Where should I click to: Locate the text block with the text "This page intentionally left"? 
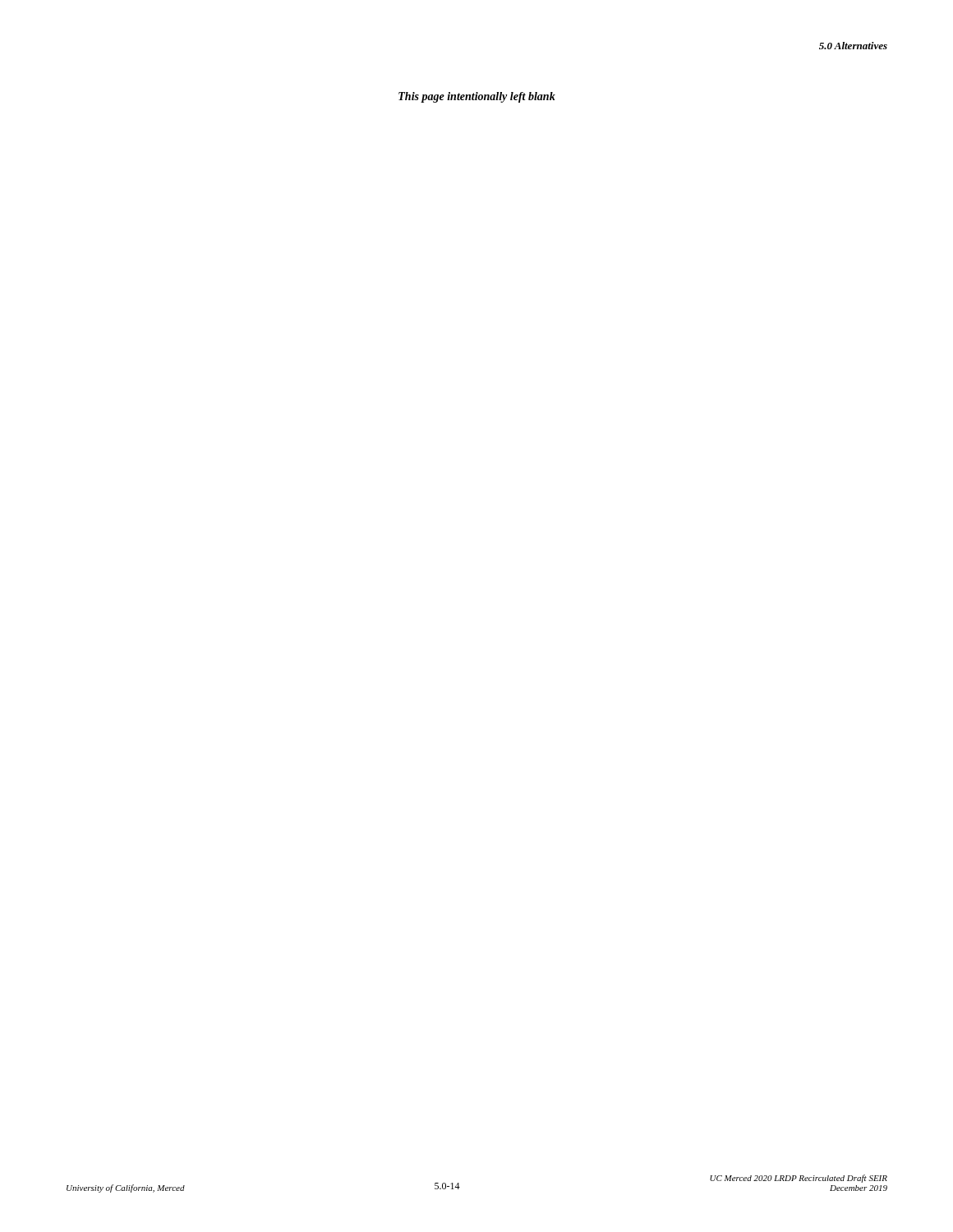pos(476,96)
